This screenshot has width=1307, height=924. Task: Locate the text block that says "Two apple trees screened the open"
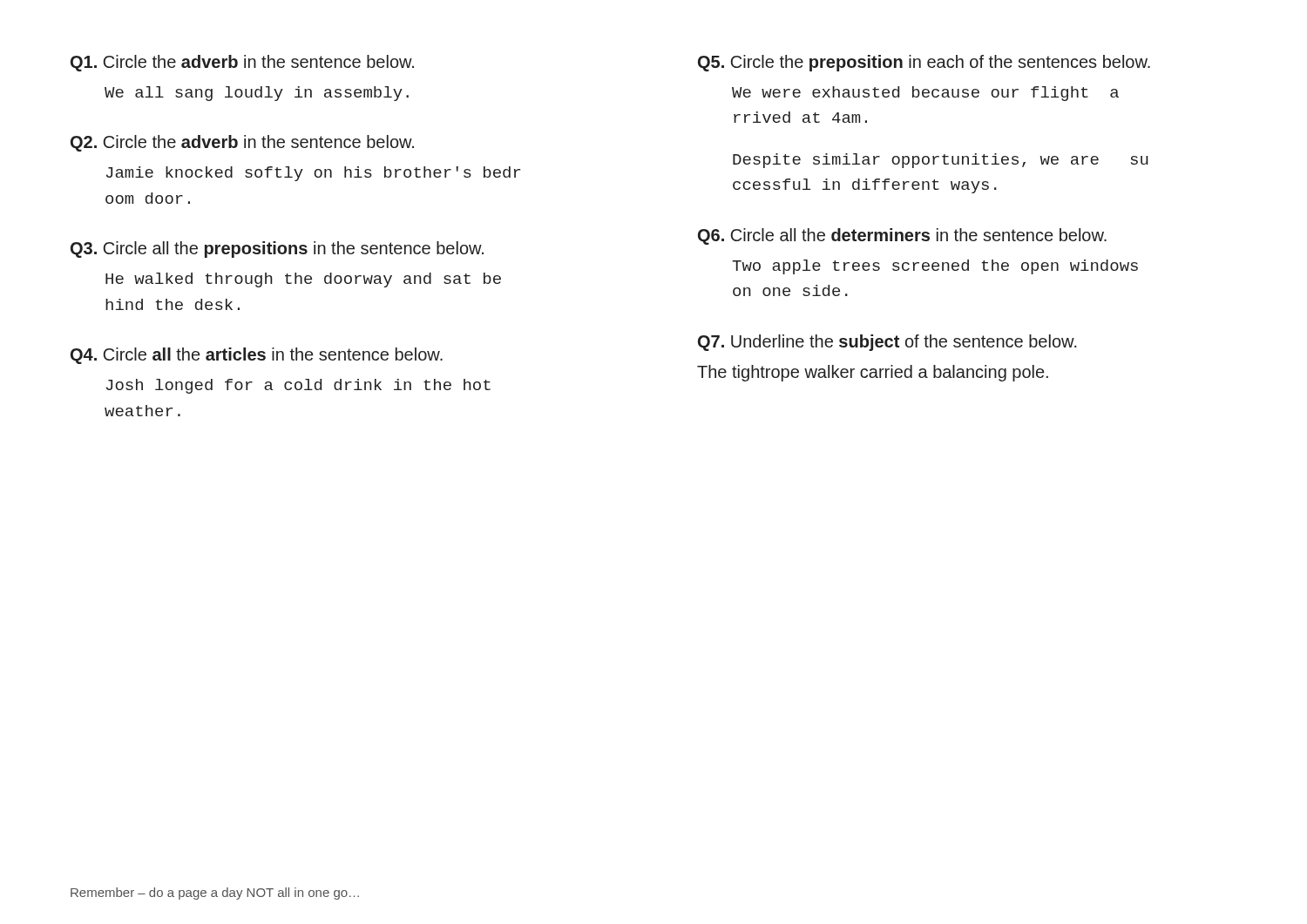click(x=936, y=279)
